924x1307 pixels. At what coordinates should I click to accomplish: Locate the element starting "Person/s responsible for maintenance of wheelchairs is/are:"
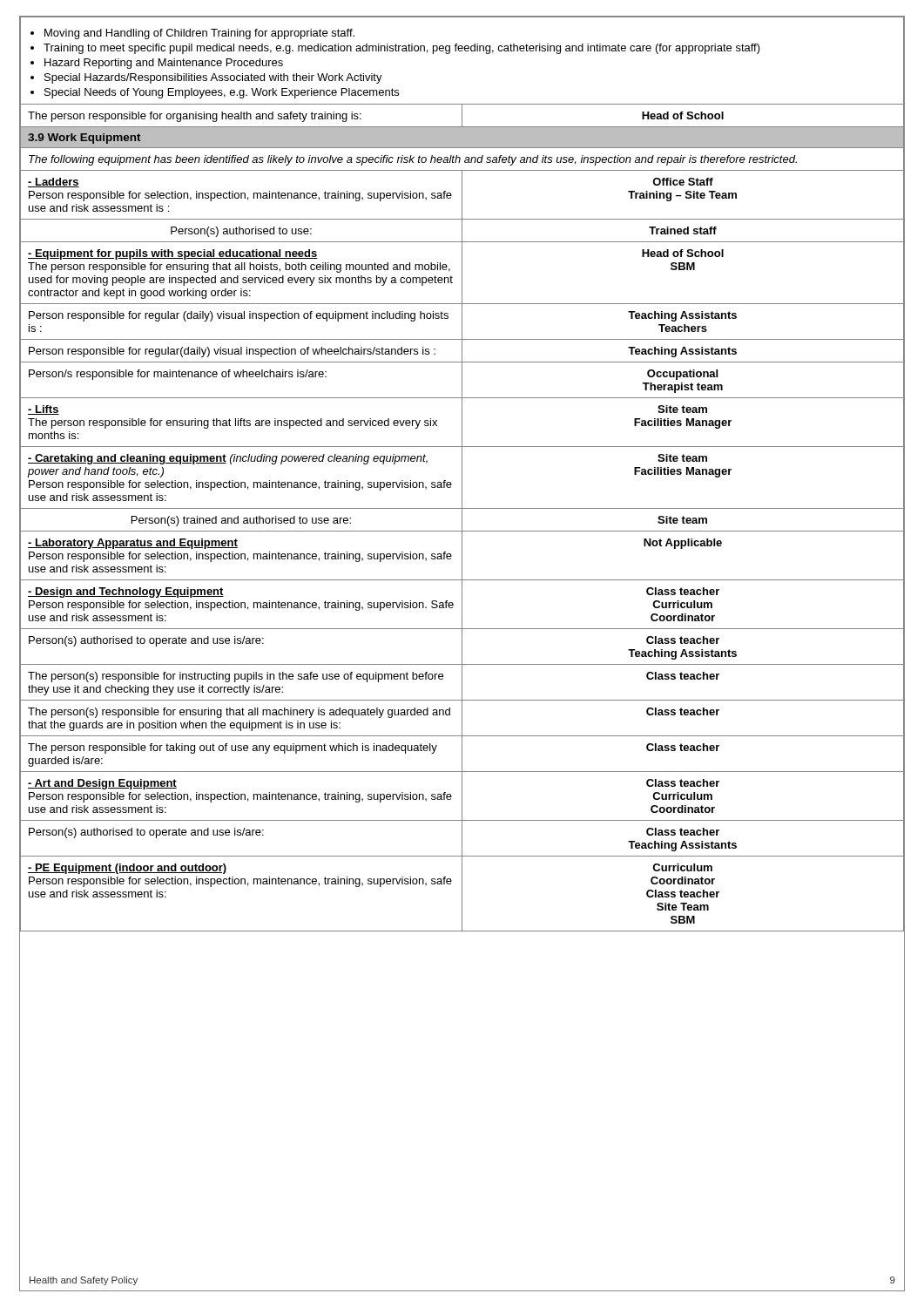point(178,373)
